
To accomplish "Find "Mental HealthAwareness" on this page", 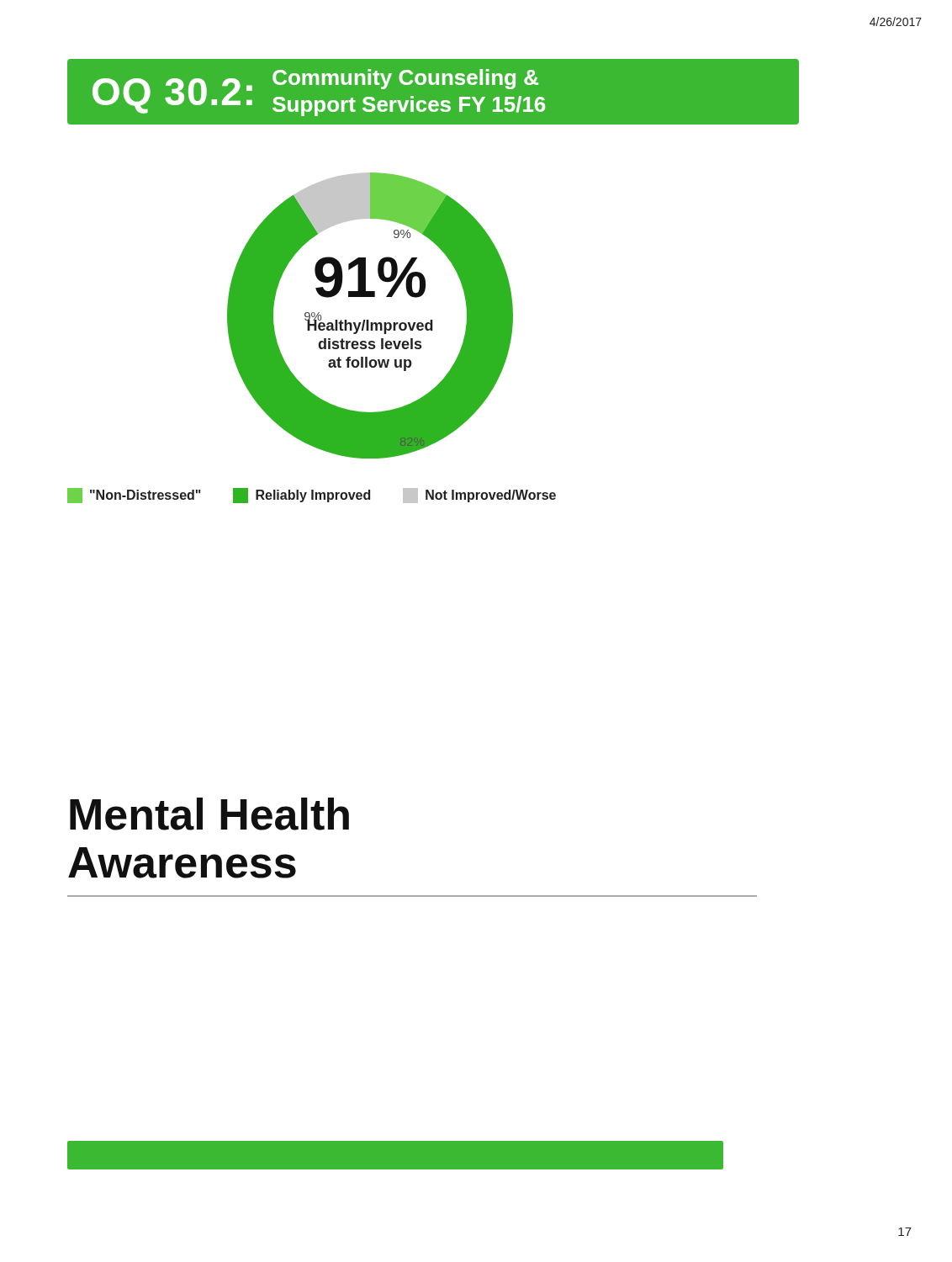I will [x=320, y=844].
